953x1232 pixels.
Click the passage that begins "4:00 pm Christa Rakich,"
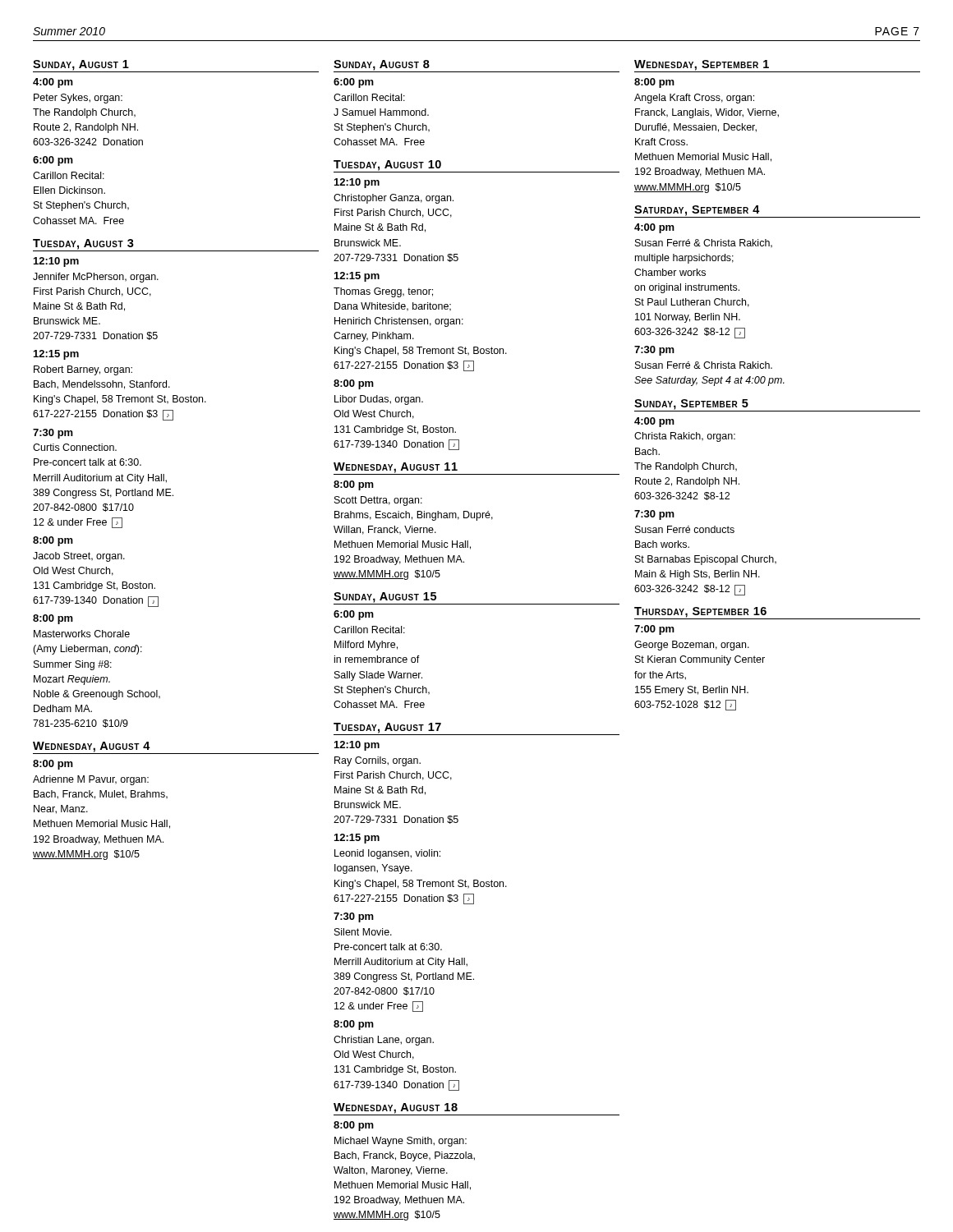point(687,458)
